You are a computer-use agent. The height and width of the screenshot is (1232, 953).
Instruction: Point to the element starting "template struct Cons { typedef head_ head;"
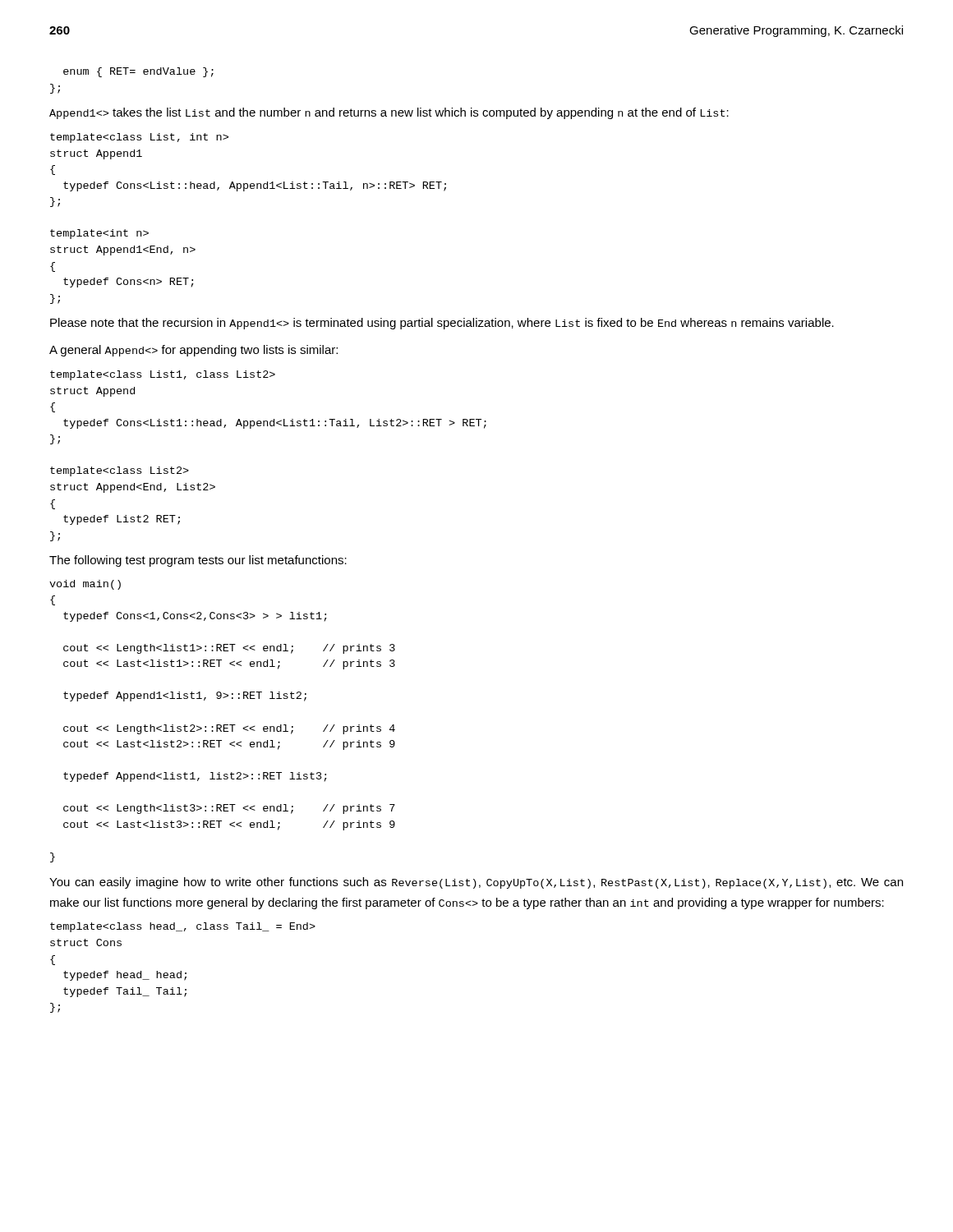coord(183,927)
